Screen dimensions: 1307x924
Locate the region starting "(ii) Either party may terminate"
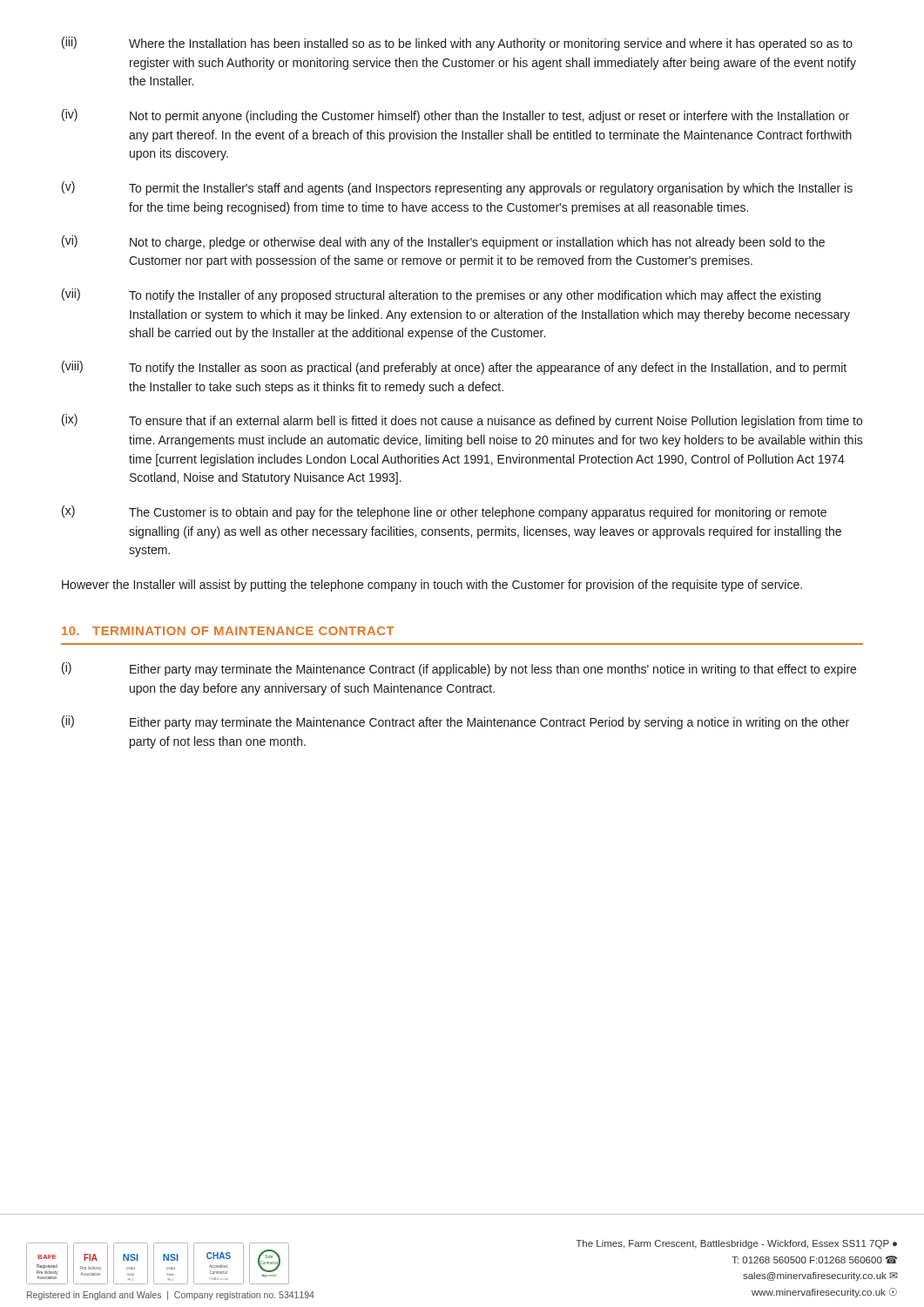click(x=462, y=733)
